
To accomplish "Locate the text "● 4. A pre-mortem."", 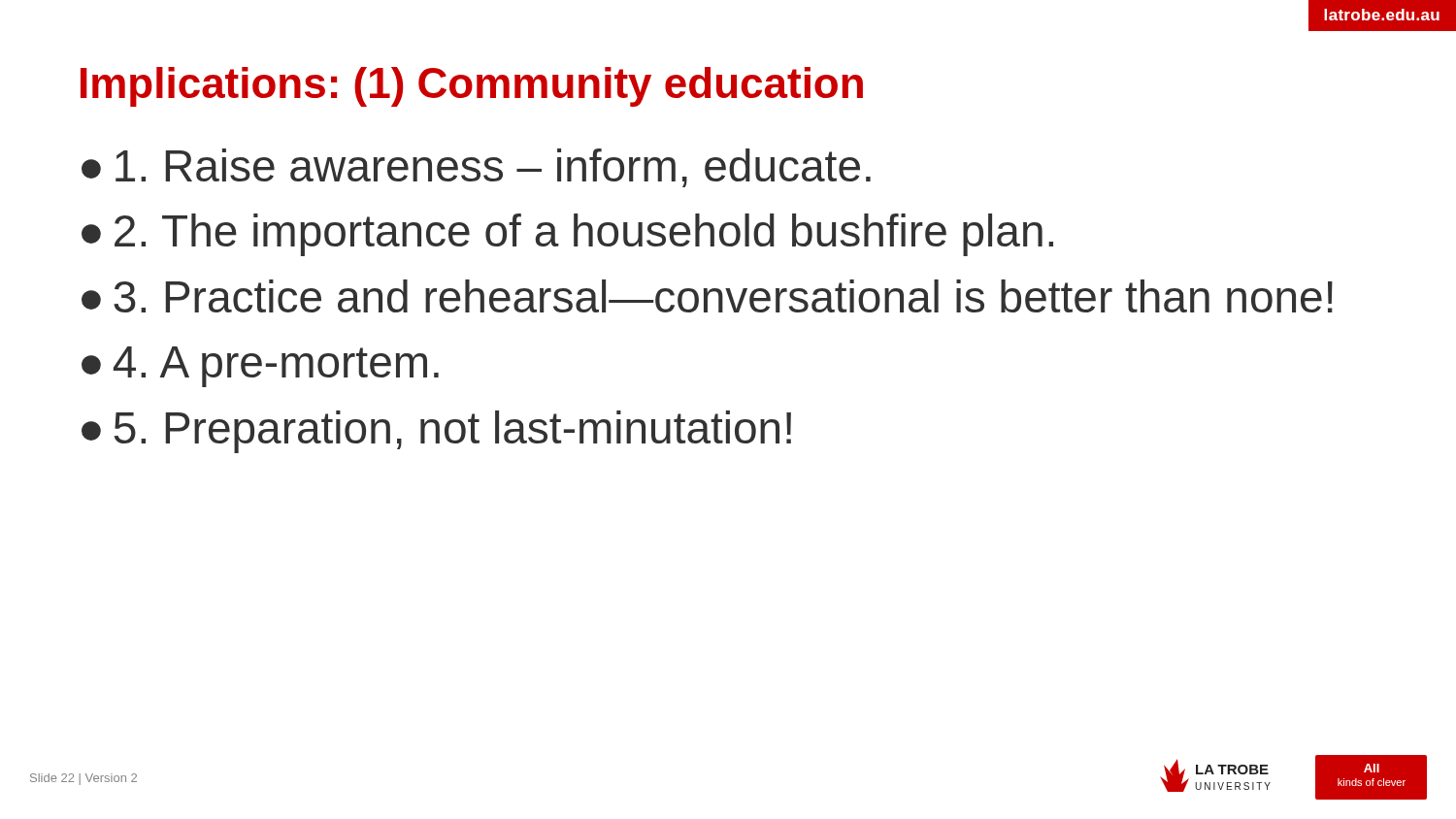I will tap(260, 367).
